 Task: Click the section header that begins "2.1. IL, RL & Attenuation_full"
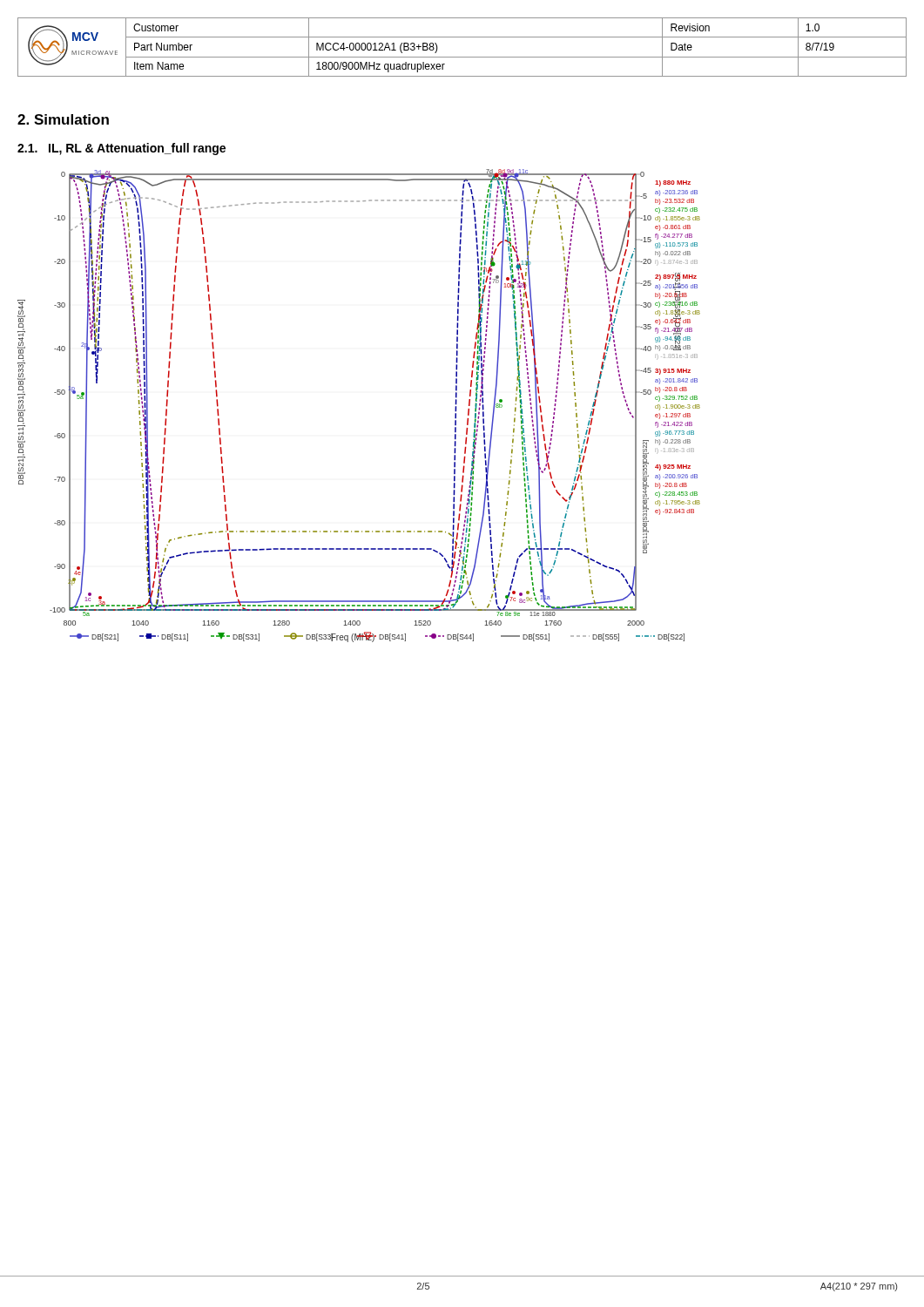122,148
